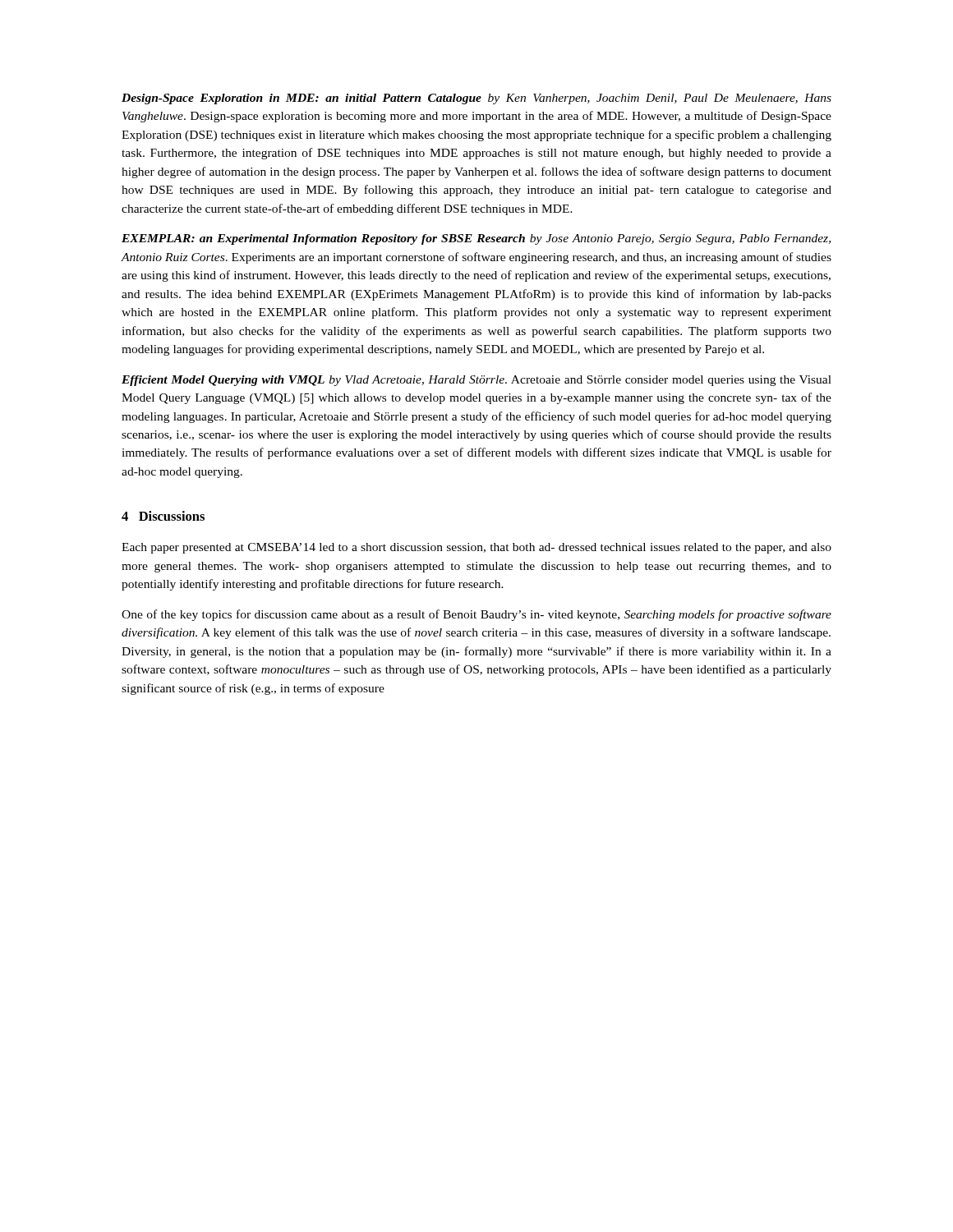Point to "4 Discussions"
This screenshot has height=1232, width=953.
163,517
